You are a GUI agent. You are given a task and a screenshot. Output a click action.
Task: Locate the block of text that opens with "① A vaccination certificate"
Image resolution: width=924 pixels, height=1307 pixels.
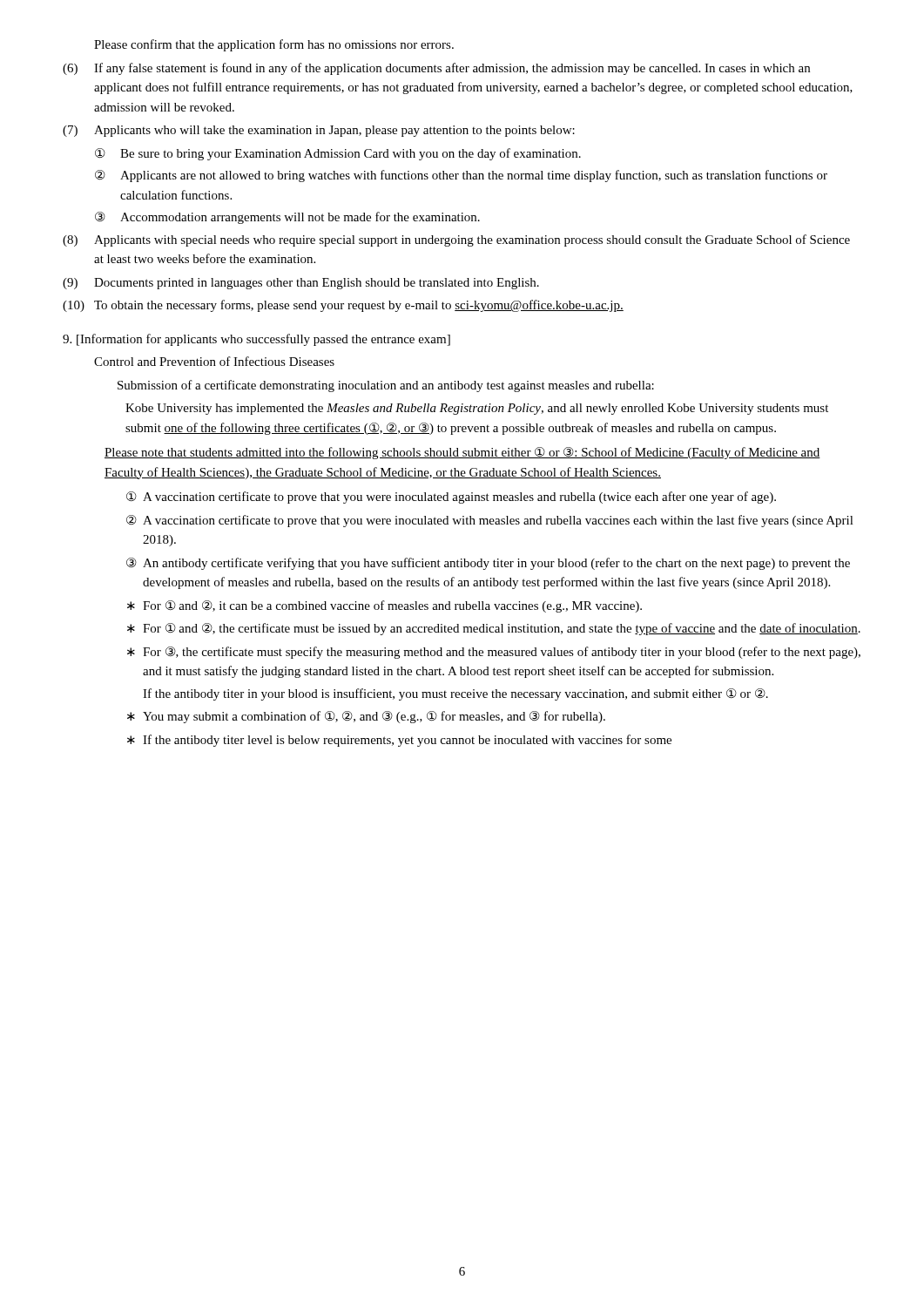(x=493, y=497)
